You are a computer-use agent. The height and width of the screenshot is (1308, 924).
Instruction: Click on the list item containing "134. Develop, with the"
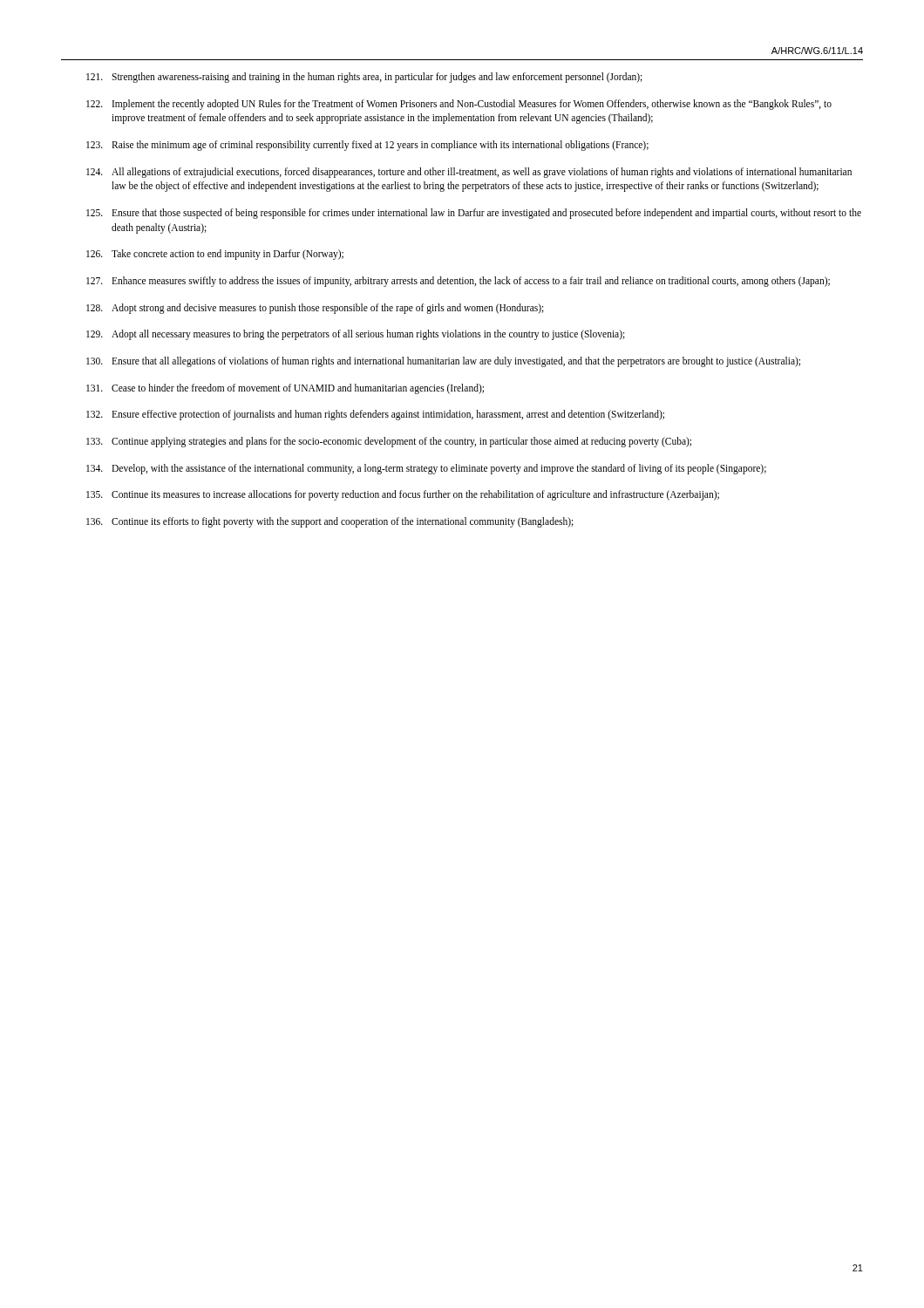(462, 468)
